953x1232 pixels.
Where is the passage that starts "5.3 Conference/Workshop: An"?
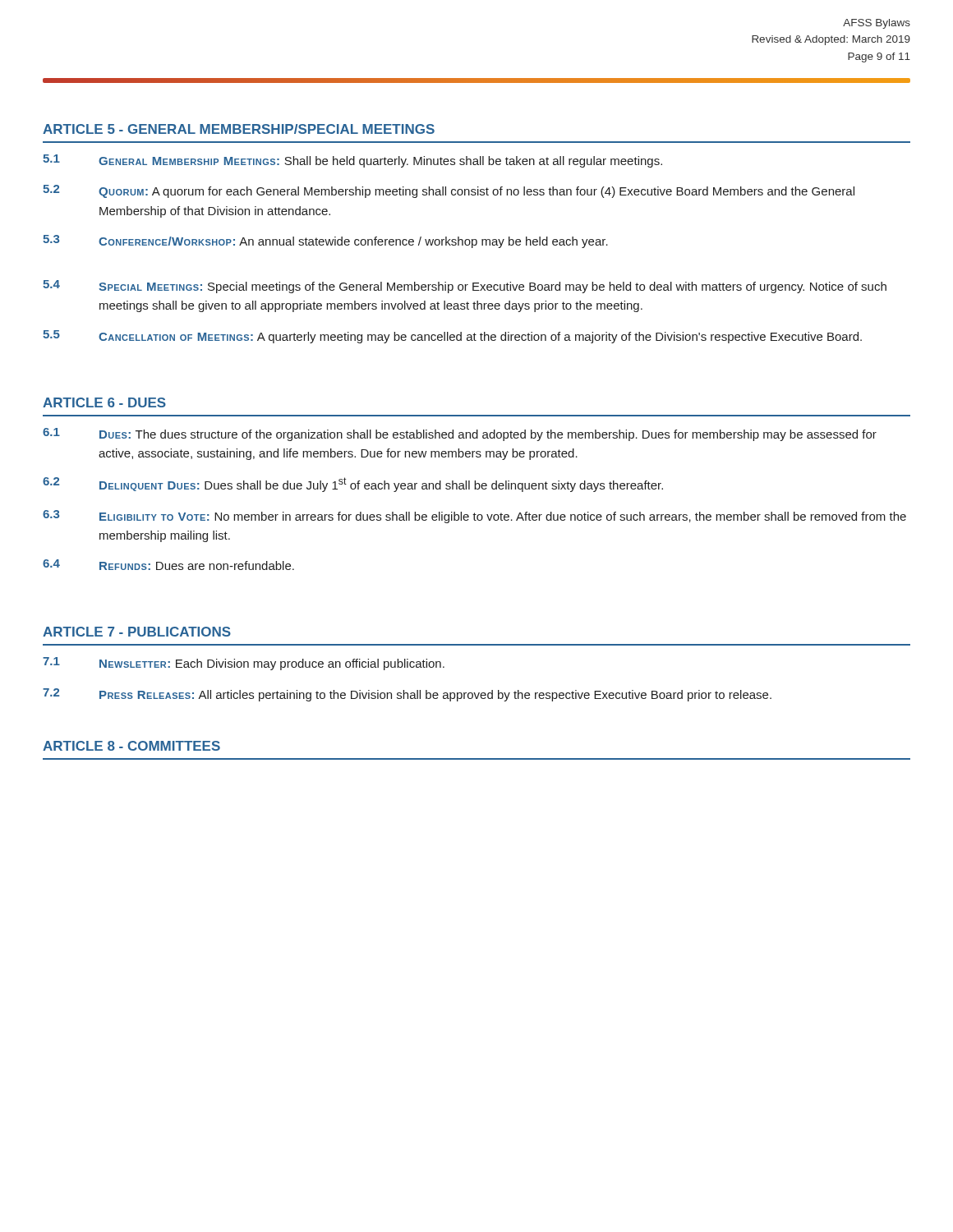click(476, 241)
